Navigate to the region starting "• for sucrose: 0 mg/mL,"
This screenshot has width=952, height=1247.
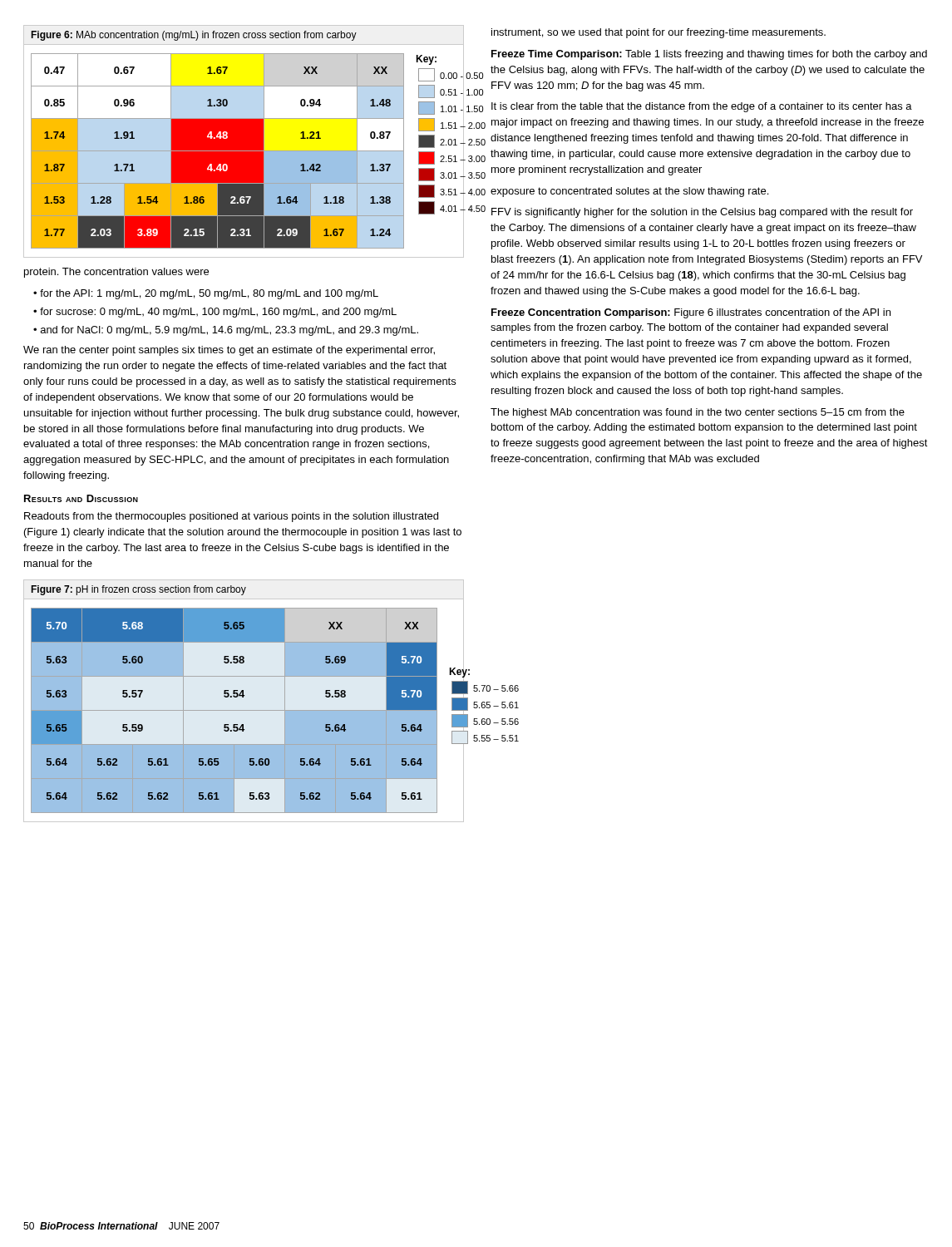pos(215,311)
